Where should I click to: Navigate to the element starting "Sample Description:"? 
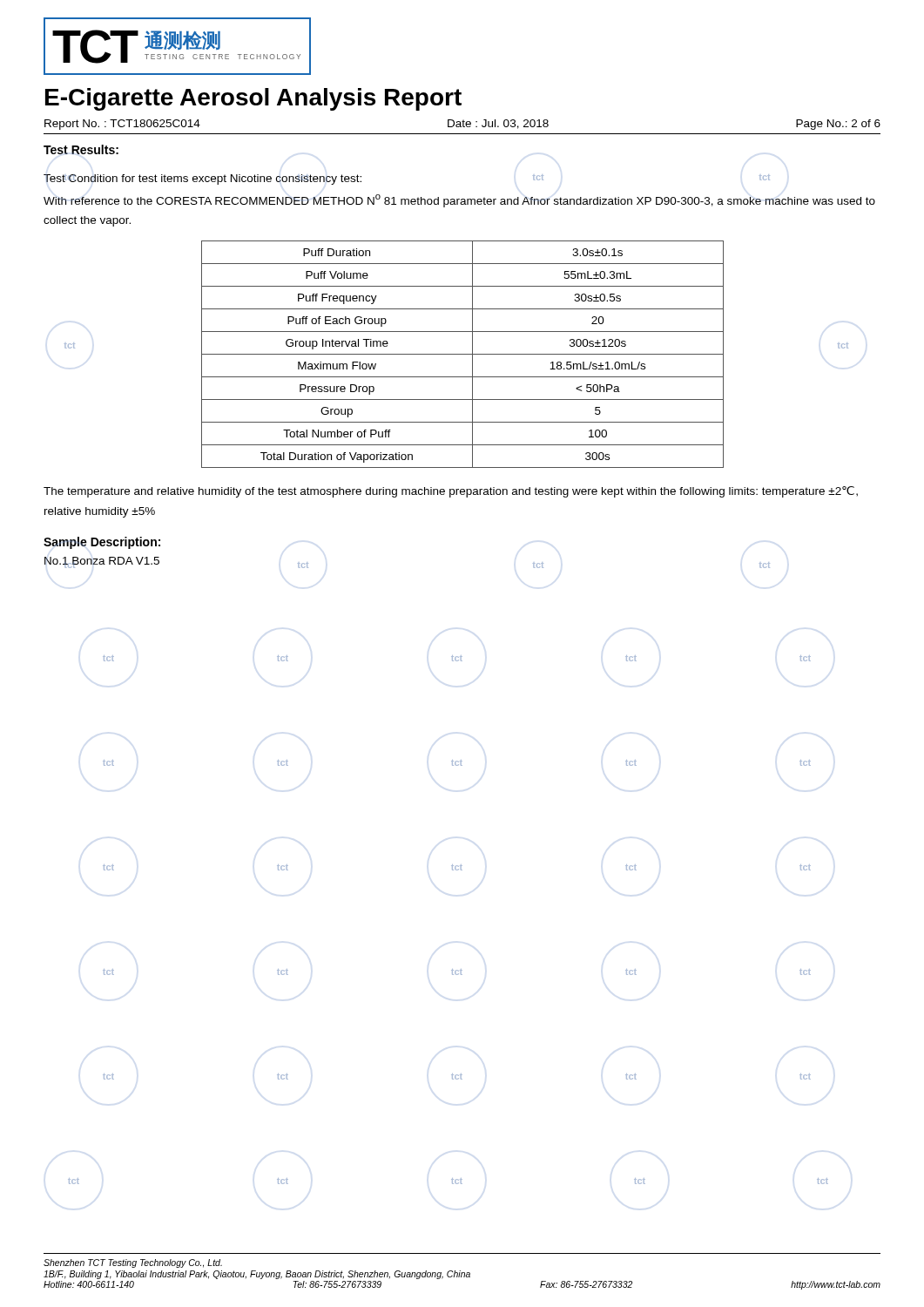[102, 542]
